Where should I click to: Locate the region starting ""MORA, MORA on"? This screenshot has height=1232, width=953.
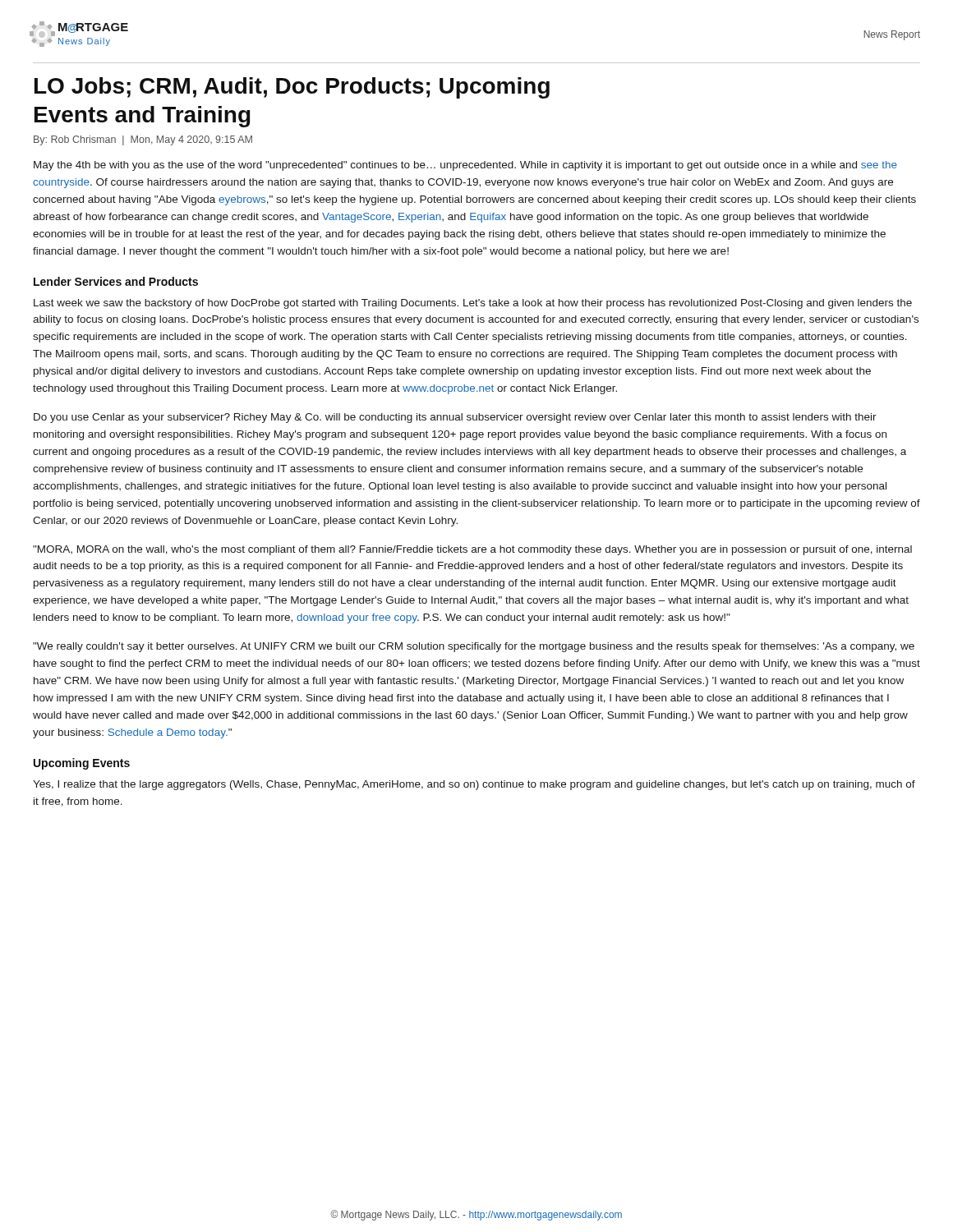point(473,583)
